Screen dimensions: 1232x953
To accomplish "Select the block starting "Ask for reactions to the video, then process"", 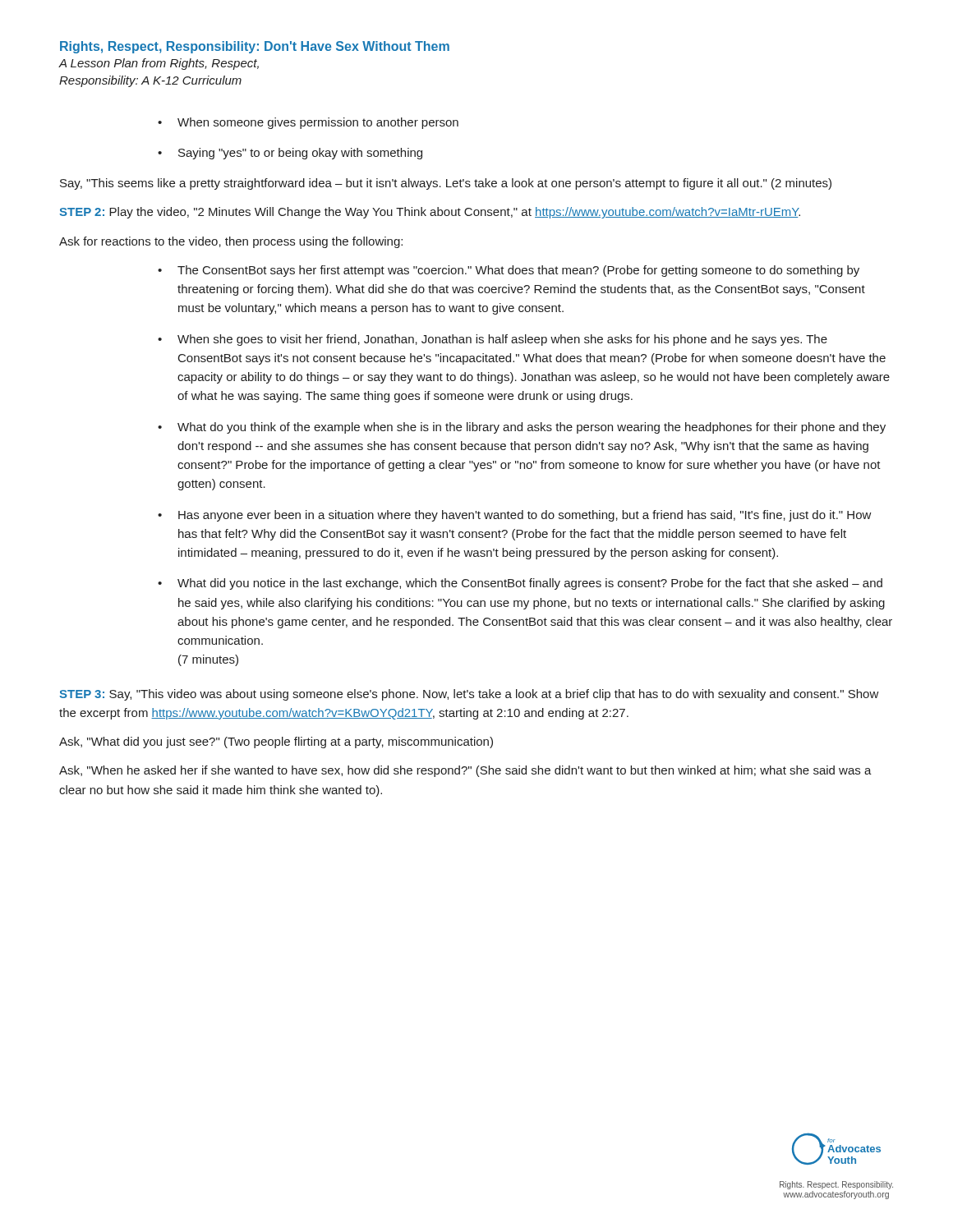I will click(231, 241).
